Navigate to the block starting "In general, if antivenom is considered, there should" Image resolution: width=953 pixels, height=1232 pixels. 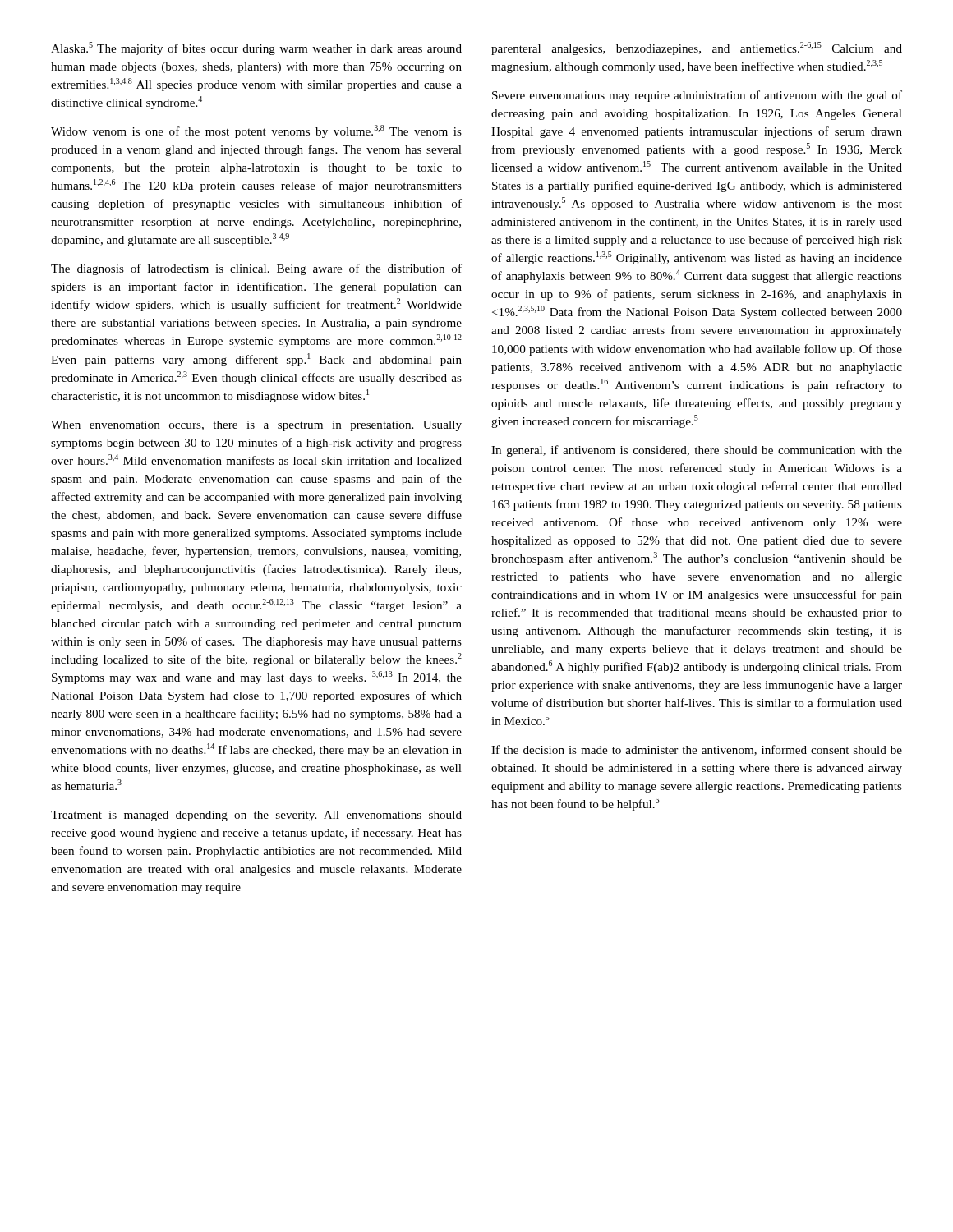point(697,586)
